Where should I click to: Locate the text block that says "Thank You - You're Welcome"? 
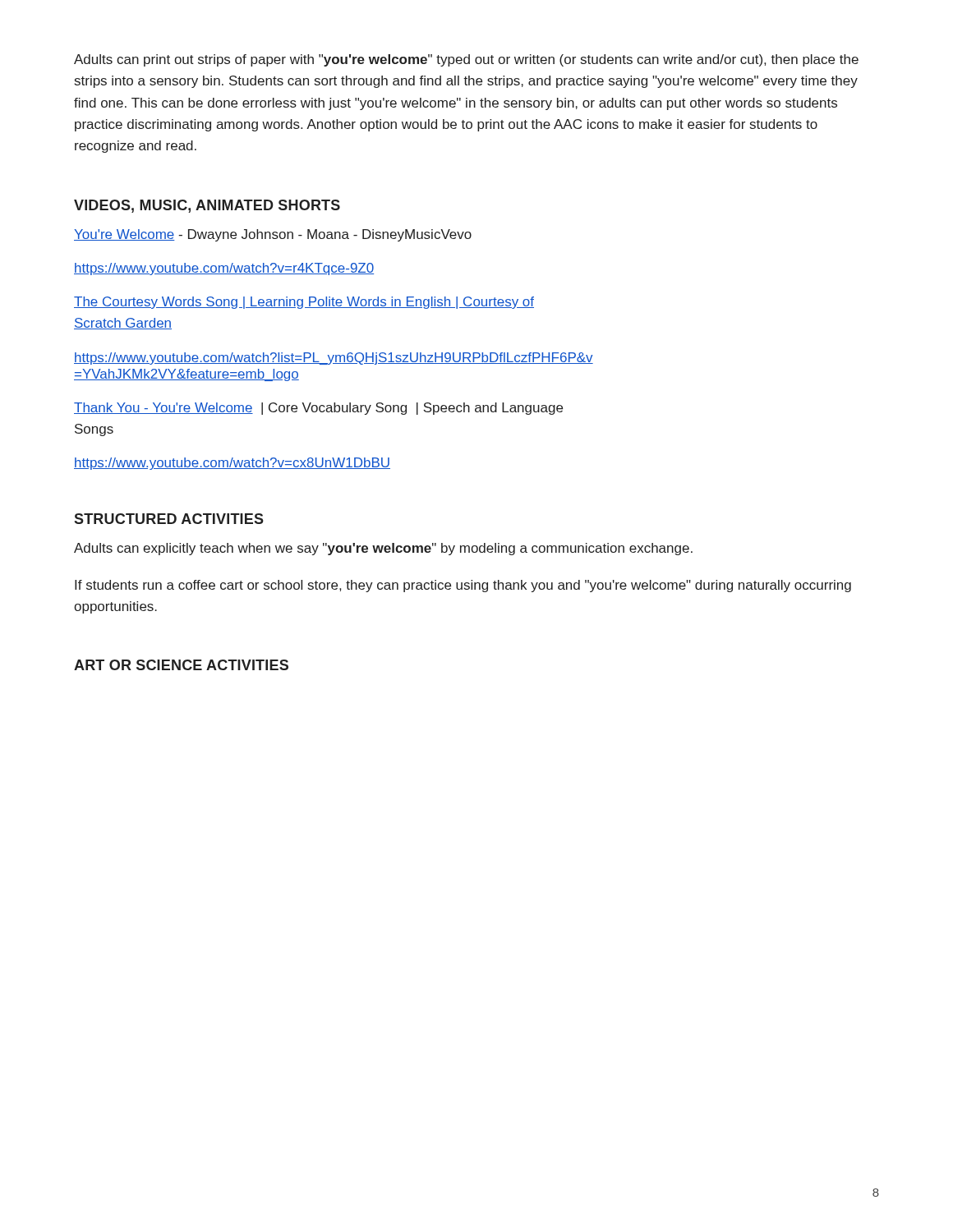(x=319, y=418)
